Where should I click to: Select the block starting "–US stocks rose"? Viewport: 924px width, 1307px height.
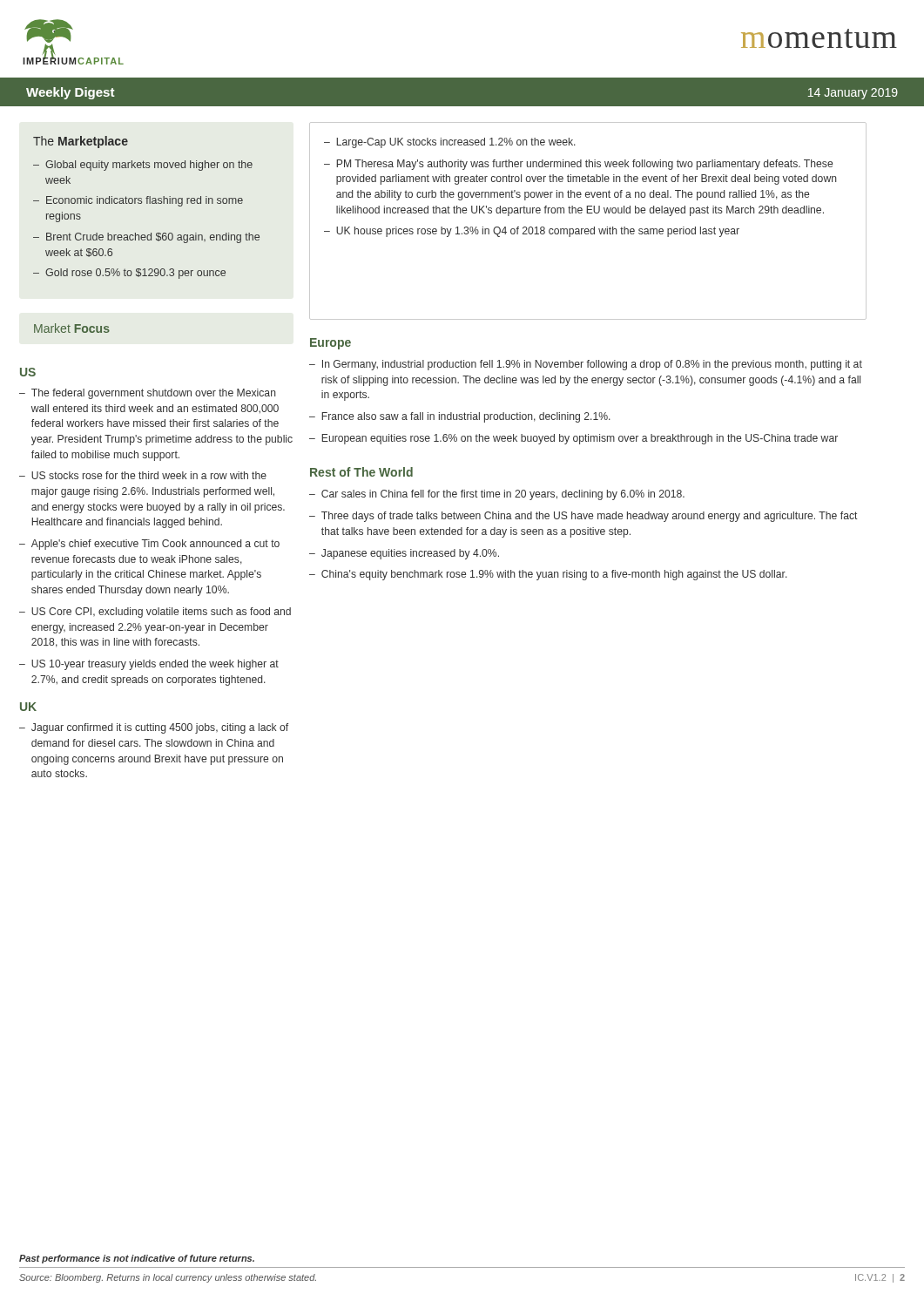click(x=156, y=500)
